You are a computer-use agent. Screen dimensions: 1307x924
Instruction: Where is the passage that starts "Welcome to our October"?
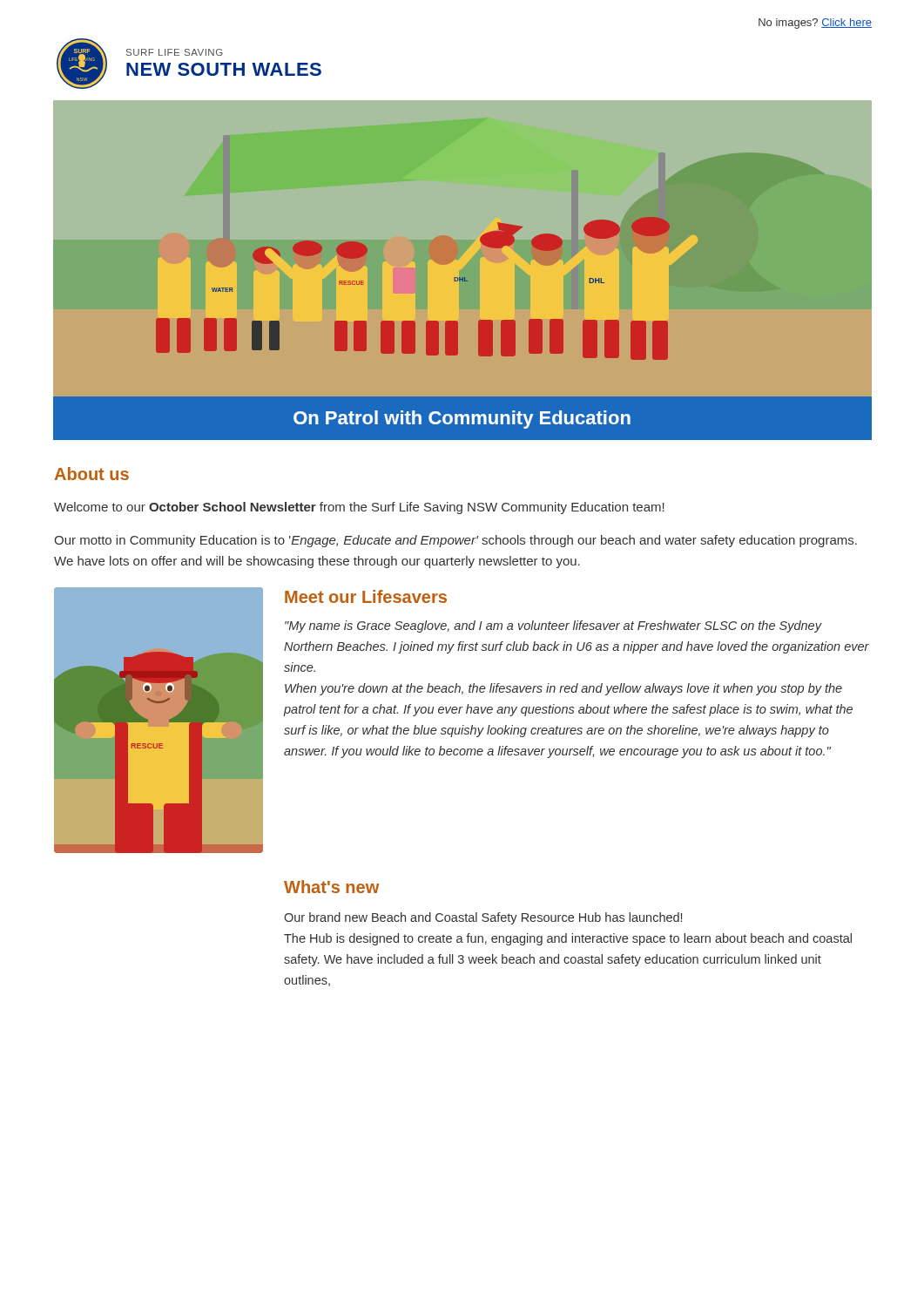coord(360,507)
